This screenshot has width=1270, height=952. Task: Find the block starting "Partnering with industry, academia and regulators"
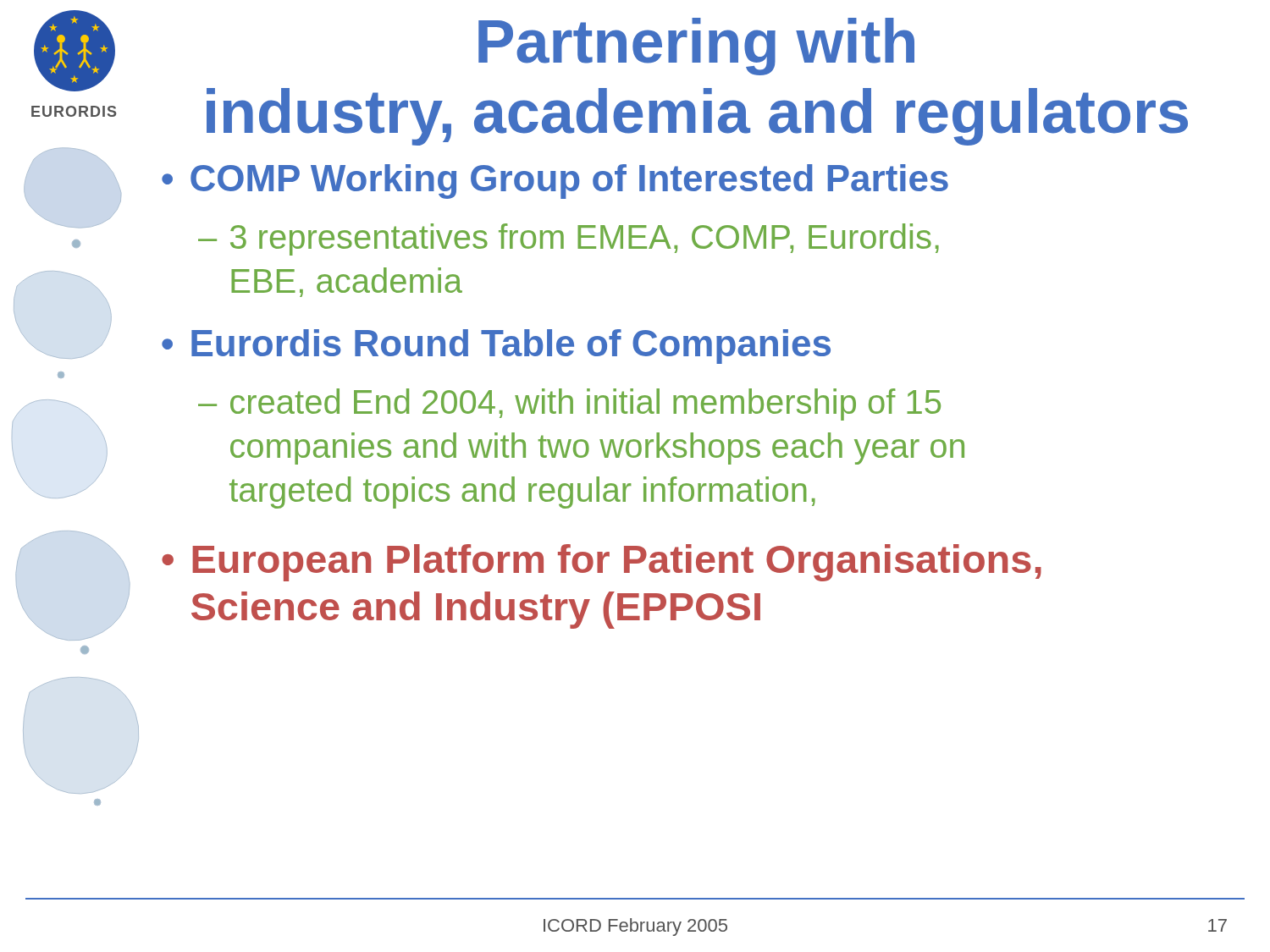(696, 77)
